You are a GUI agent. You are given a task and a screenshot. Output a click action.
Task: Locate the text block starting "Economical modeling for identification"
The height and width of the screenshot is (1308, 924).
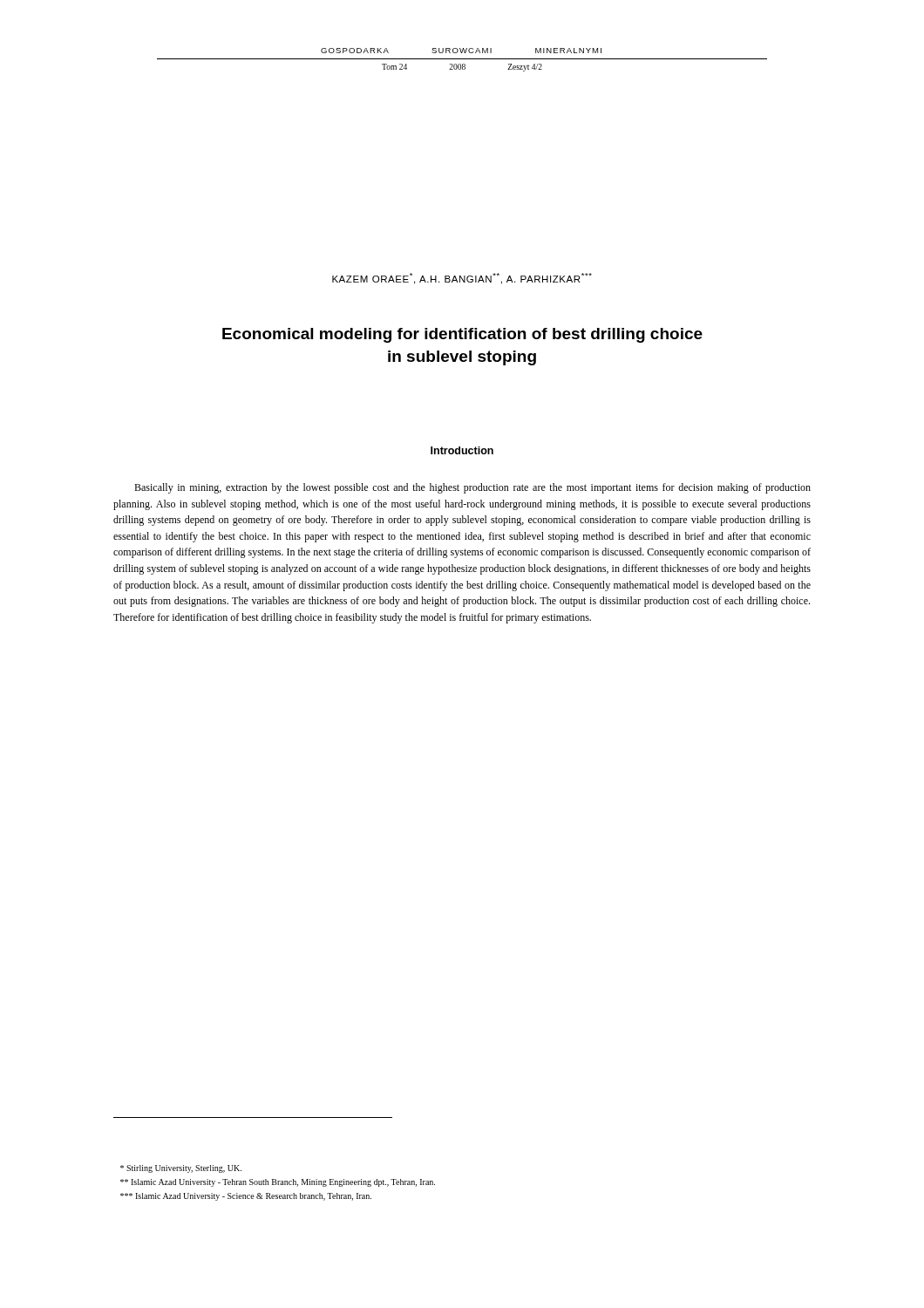pos(462,345)
